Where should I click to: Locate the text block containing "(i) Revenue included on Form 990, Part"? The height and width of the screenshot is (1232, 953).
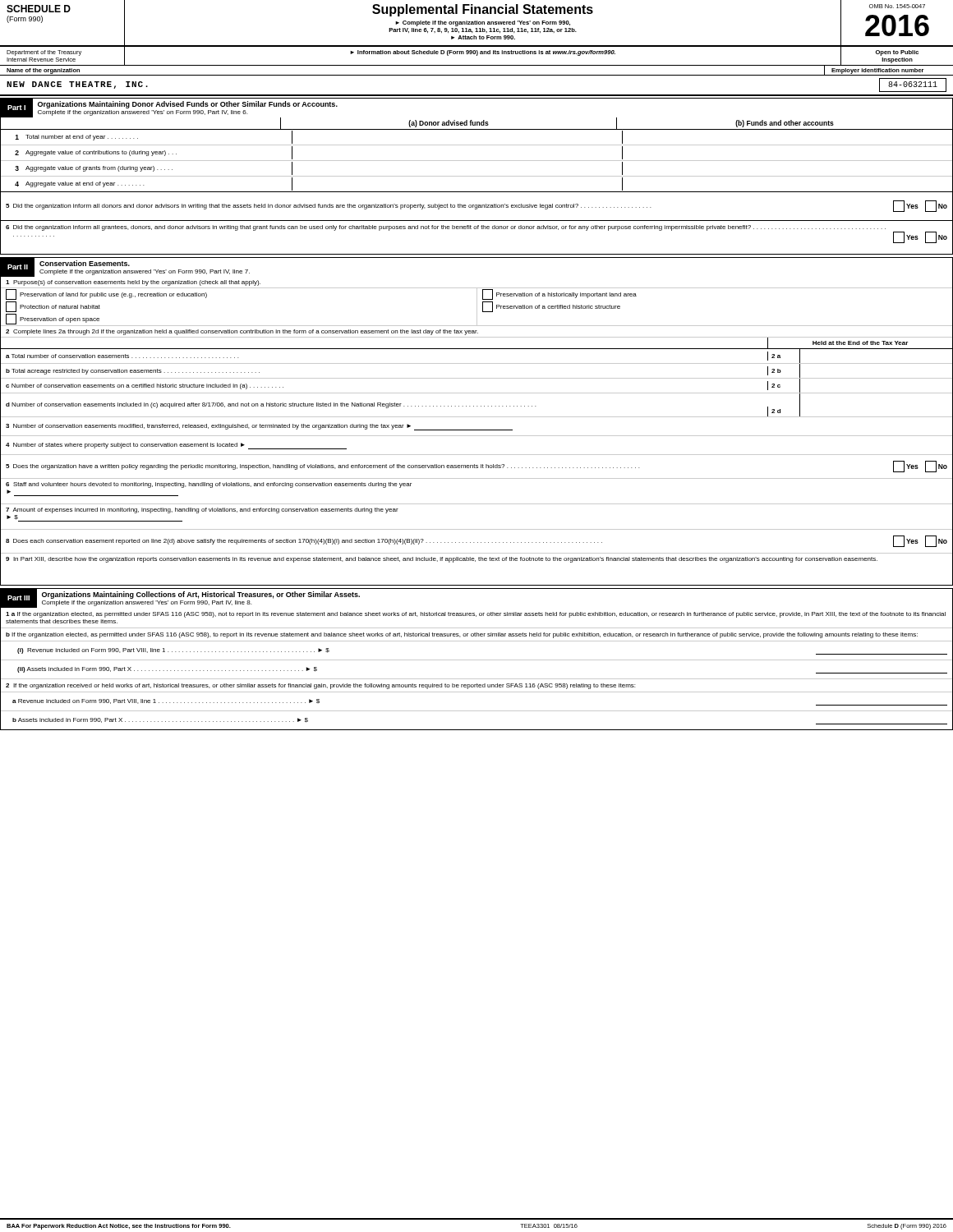[482, 650]
